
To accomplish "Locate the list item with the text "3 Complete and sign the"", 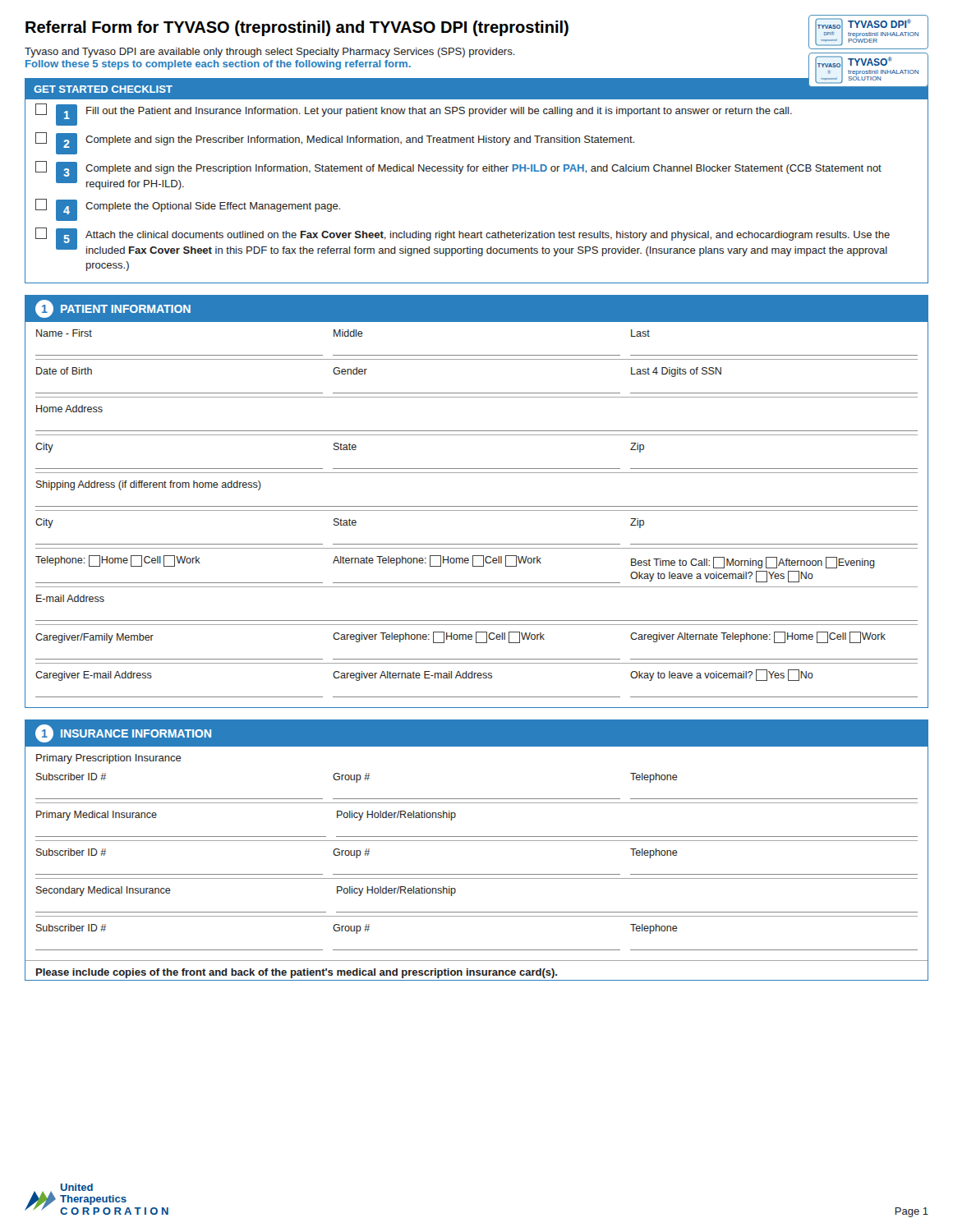I will [476, 176].
